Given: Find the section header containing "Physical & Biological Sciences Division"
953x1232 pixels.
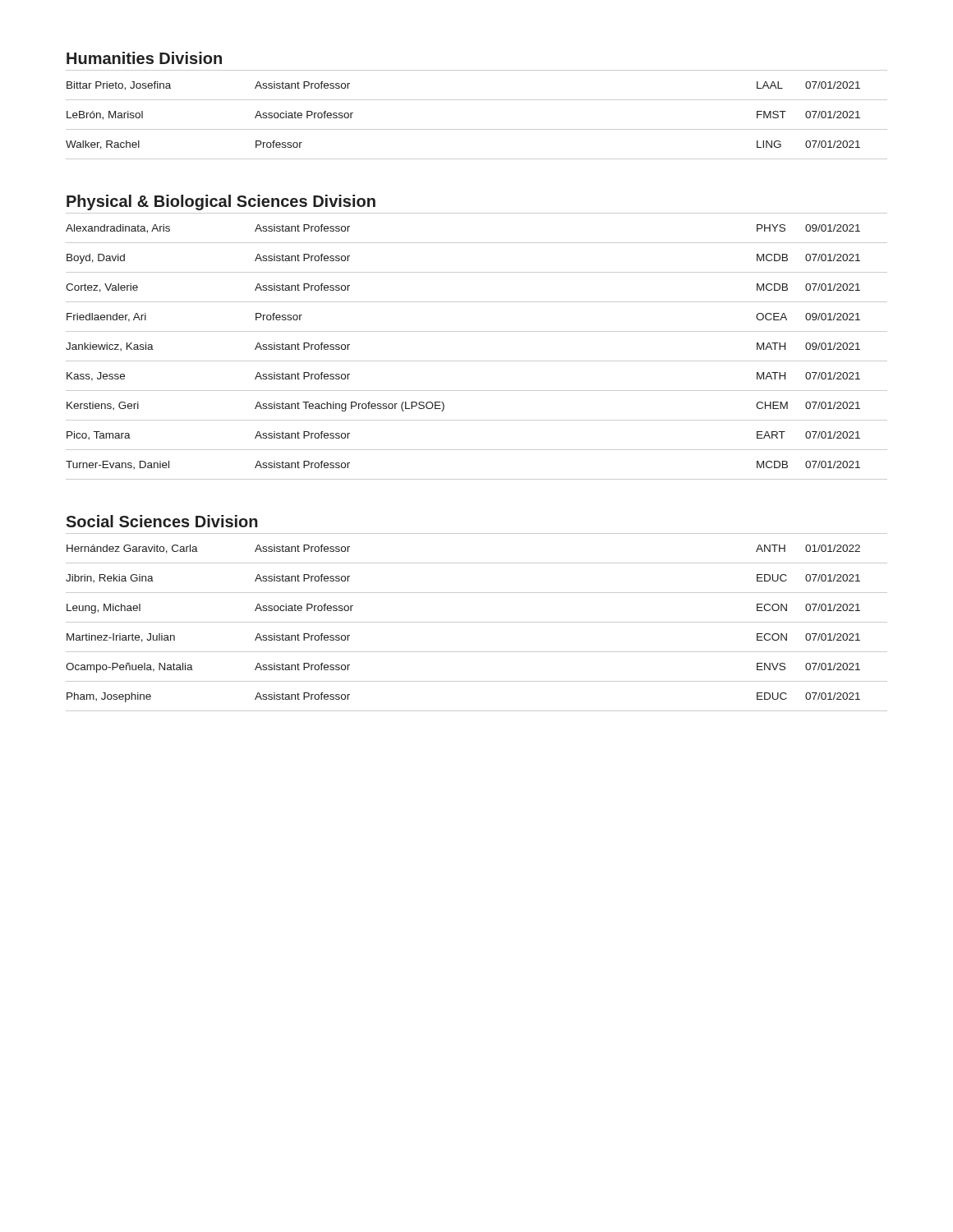Looking at the screenshot, I should coord(221,201).
